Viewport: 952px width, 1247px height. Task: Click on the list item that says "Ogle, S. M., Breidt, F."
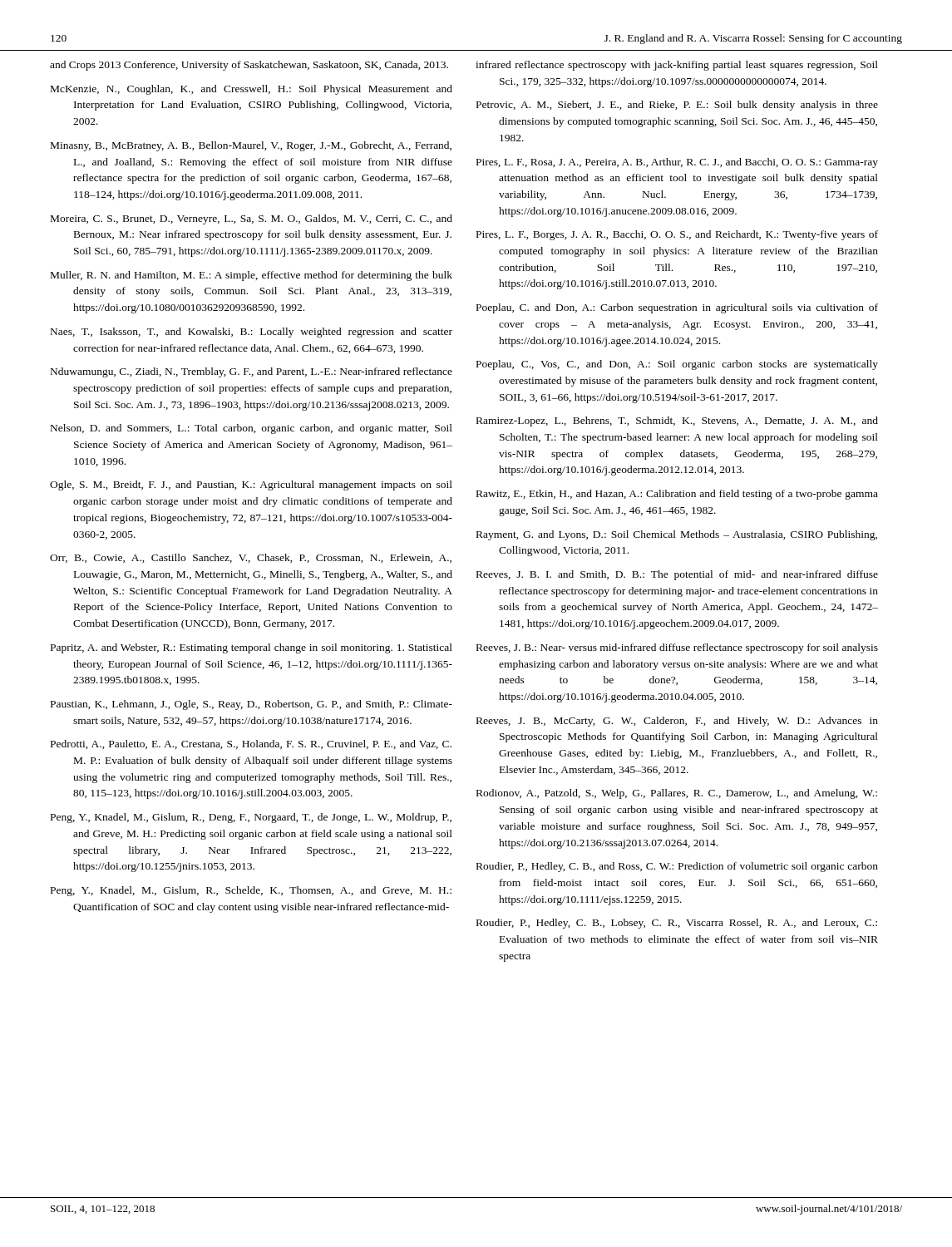pos(251,509)
